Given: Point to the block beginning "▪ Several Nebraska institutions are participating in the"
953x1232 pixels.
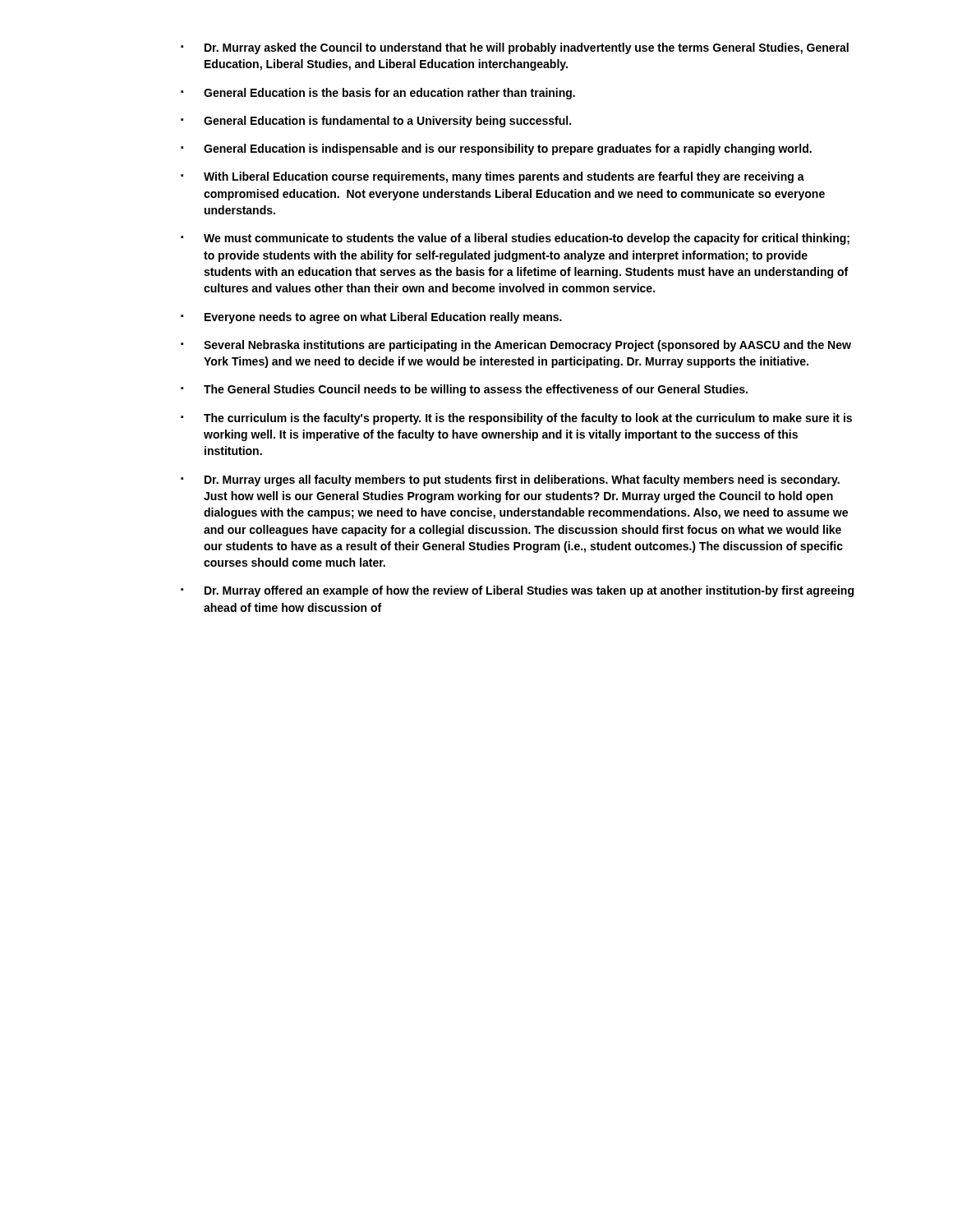Looking at the screenshot, I should tap(518, 353).
